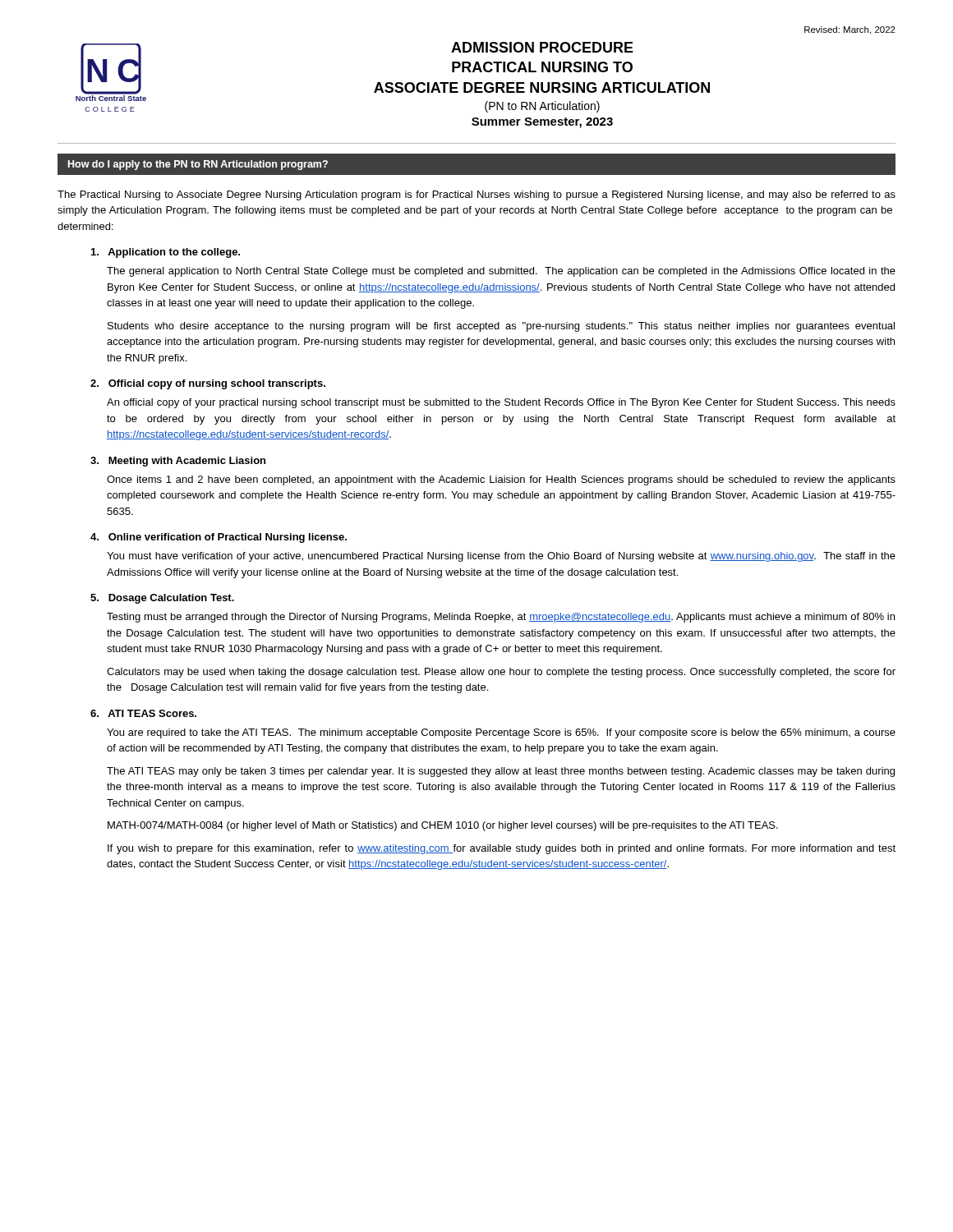Select the element starting "The Practical Nursing"

click(x=476, y=210)
